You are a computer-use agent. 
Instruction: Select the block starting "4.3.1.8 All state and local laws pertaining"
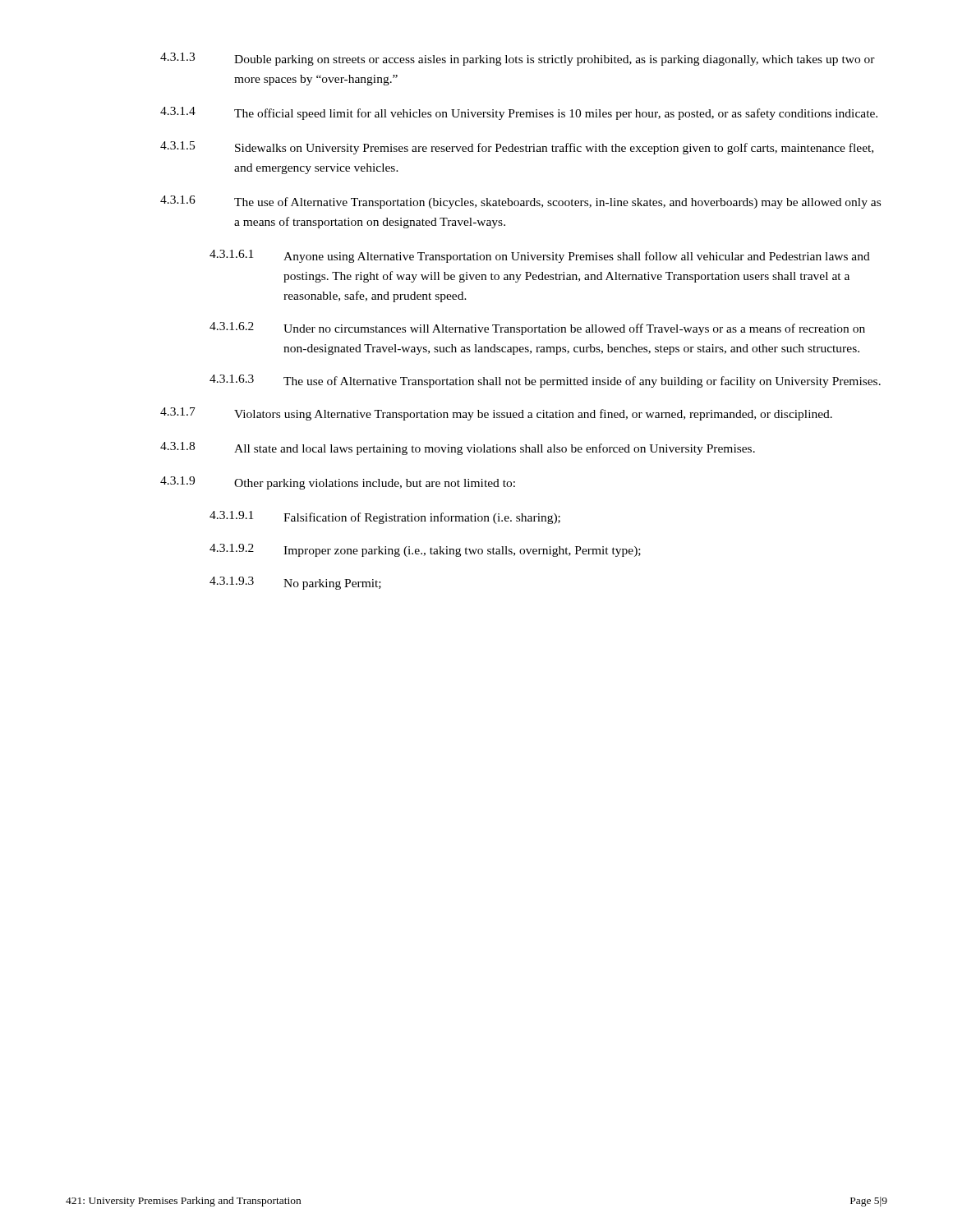(x=524, y=449)
